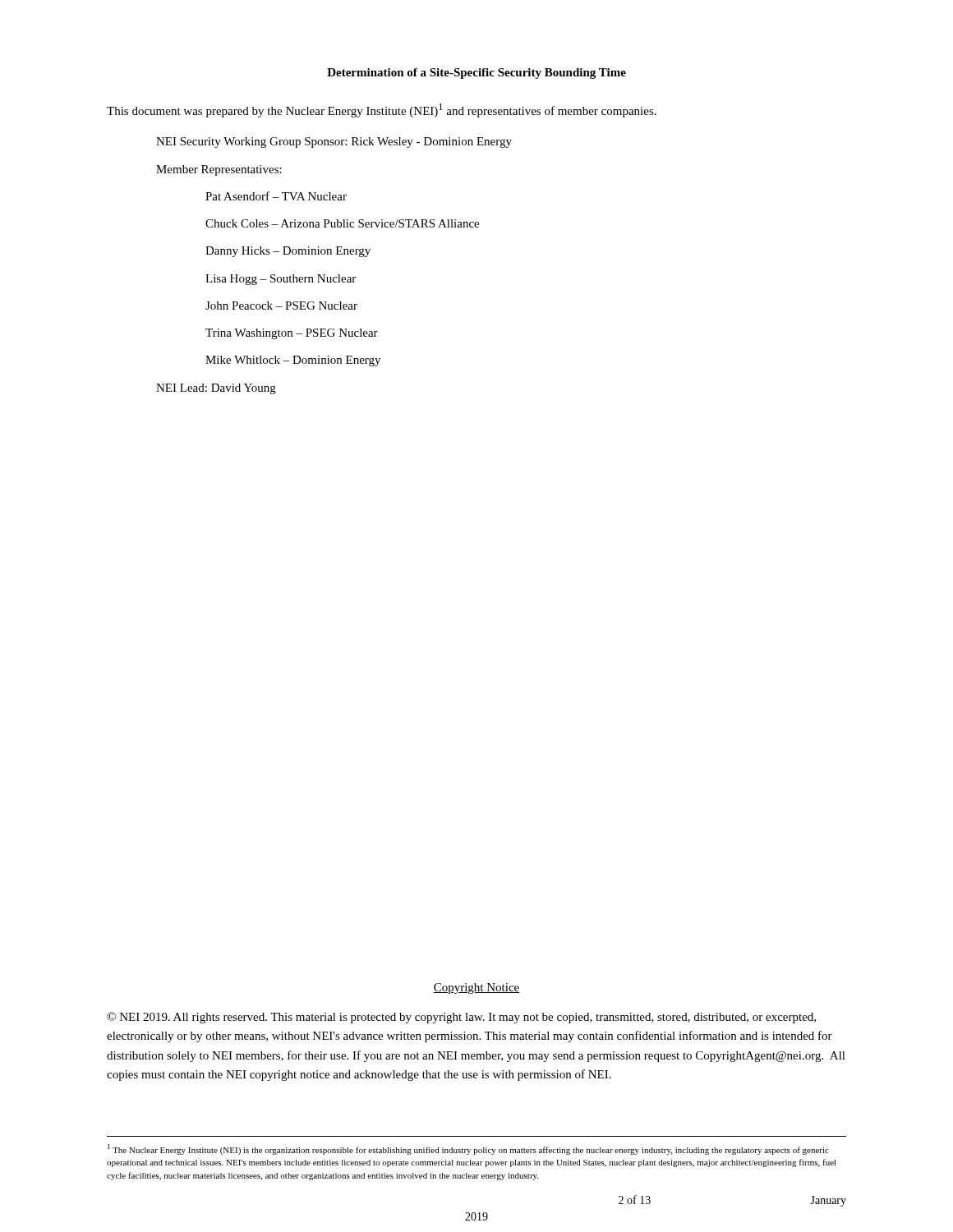Find "Mike Whitlock – Dominion Energy" on this page
This screenshot has height=1232, width=953.
pyautogui.click(x=293, y=360)
